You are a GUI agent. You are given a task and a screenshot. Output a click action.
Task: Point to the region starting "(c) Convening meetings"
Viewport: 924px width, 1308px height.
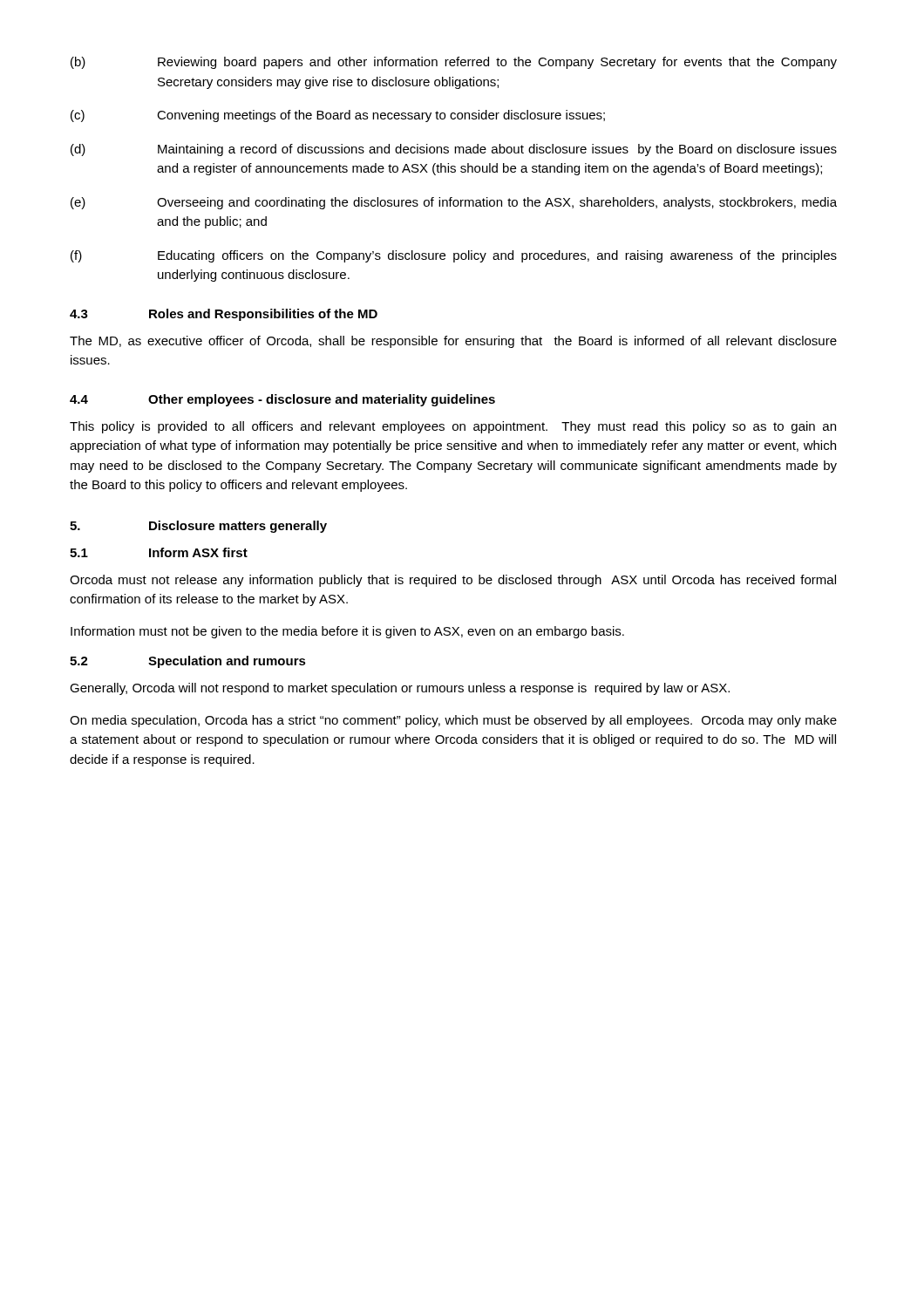[453, 115]
